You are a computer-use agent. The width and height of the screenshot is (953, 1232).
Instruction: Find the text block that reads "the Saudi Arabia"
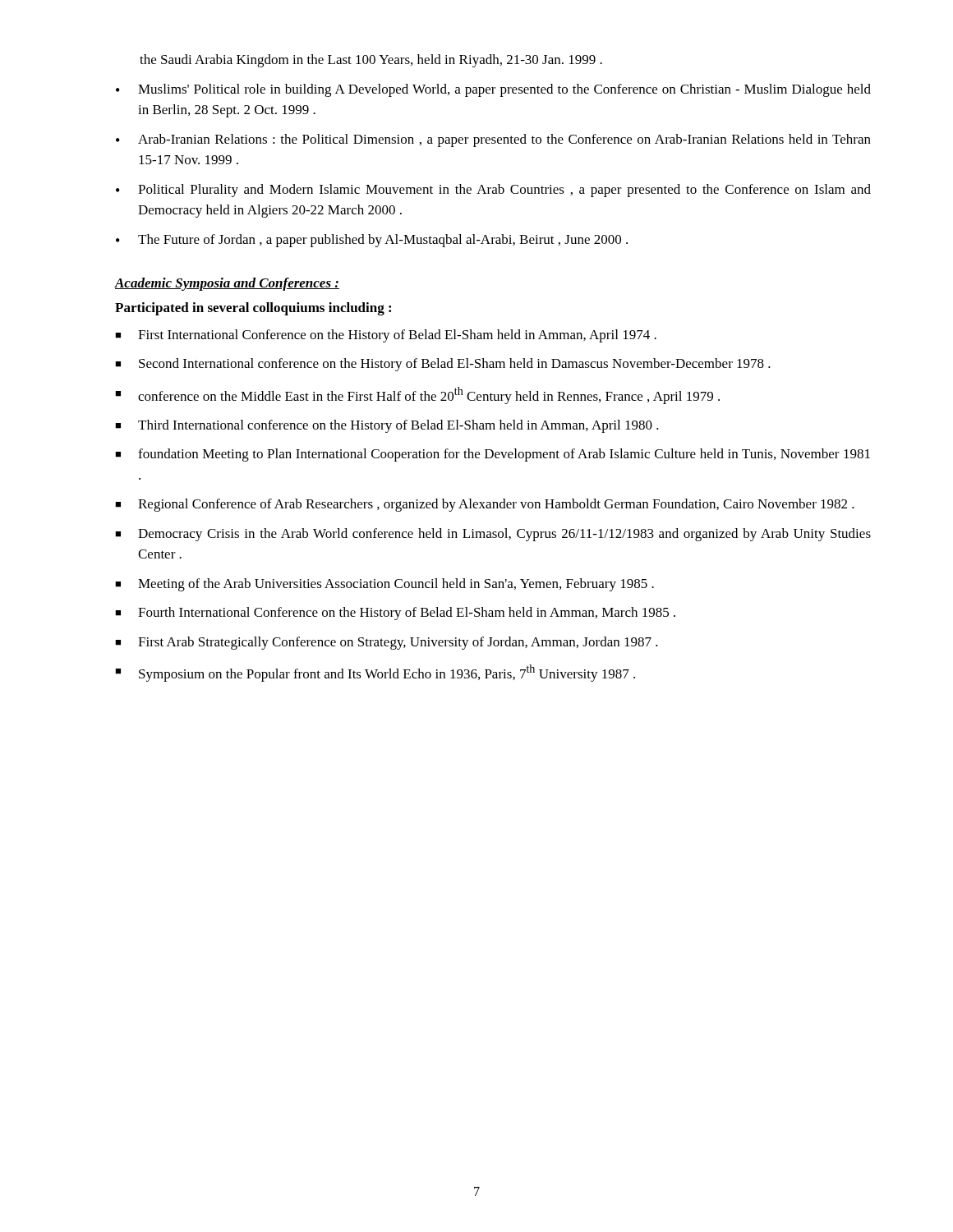(371, 60)
